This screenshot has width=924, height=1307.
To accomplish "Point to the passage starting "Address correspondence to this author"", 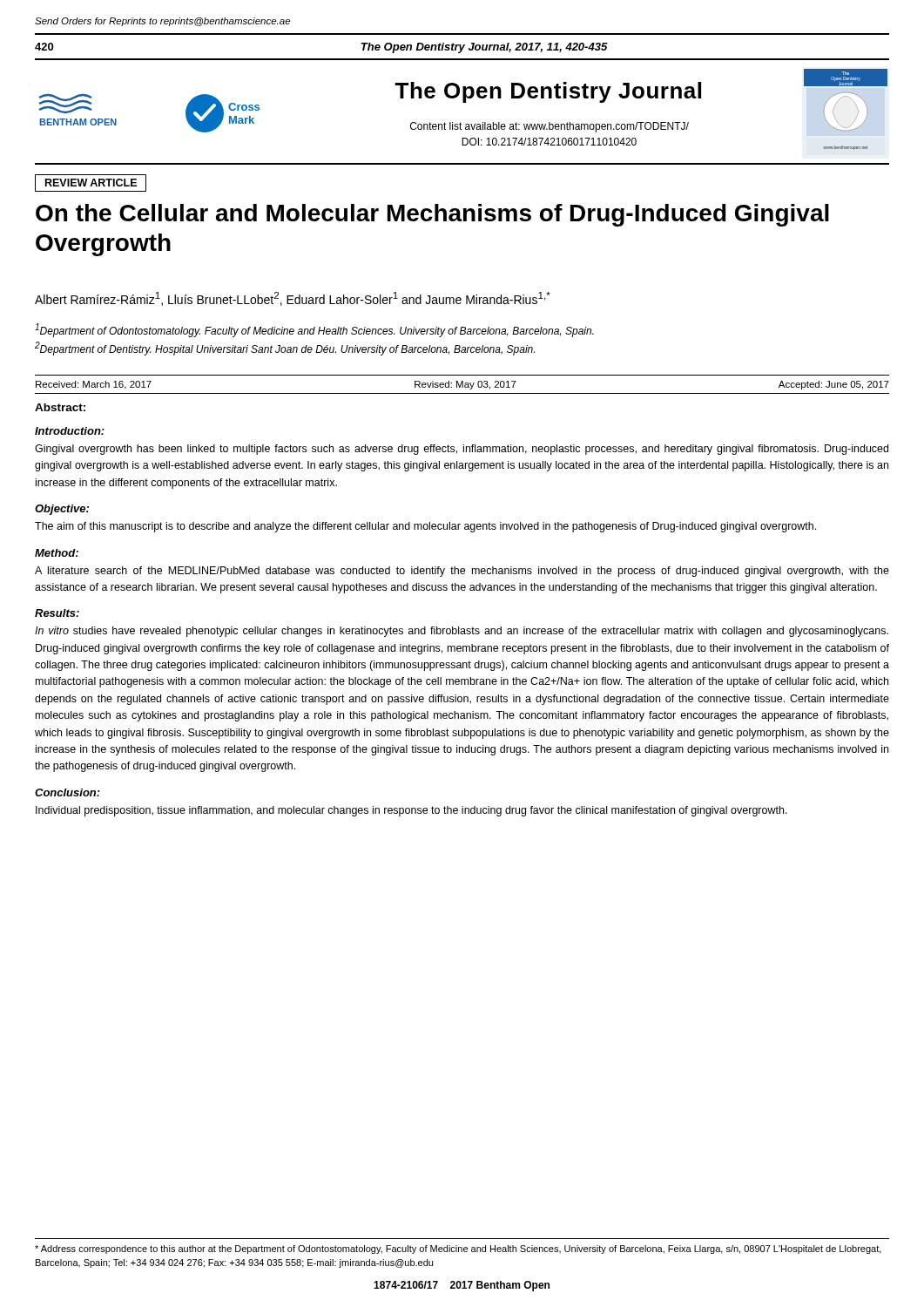I will coord(458,1256).
